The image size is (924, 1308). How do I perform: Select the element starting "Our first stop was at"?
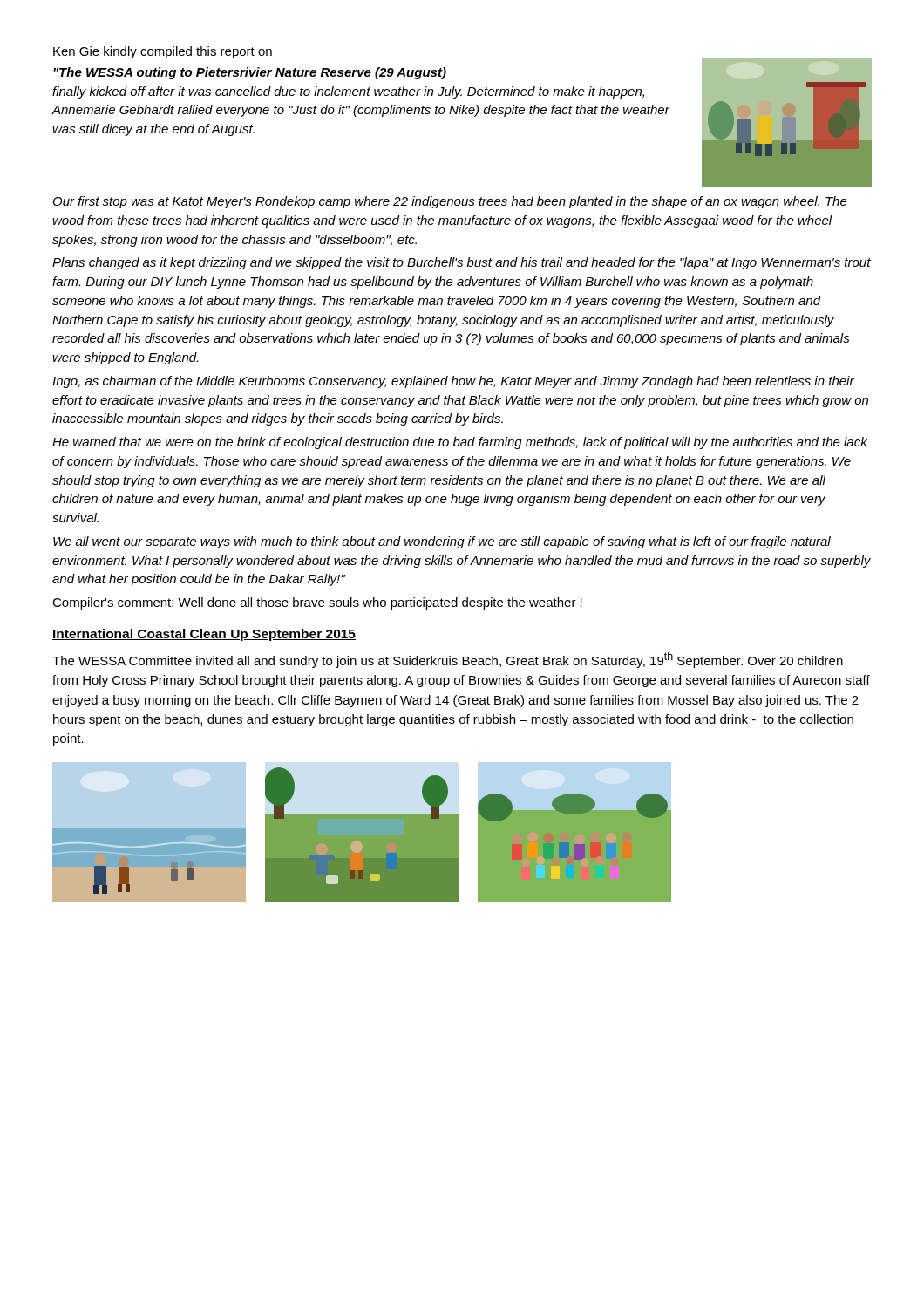pos(450,220)
